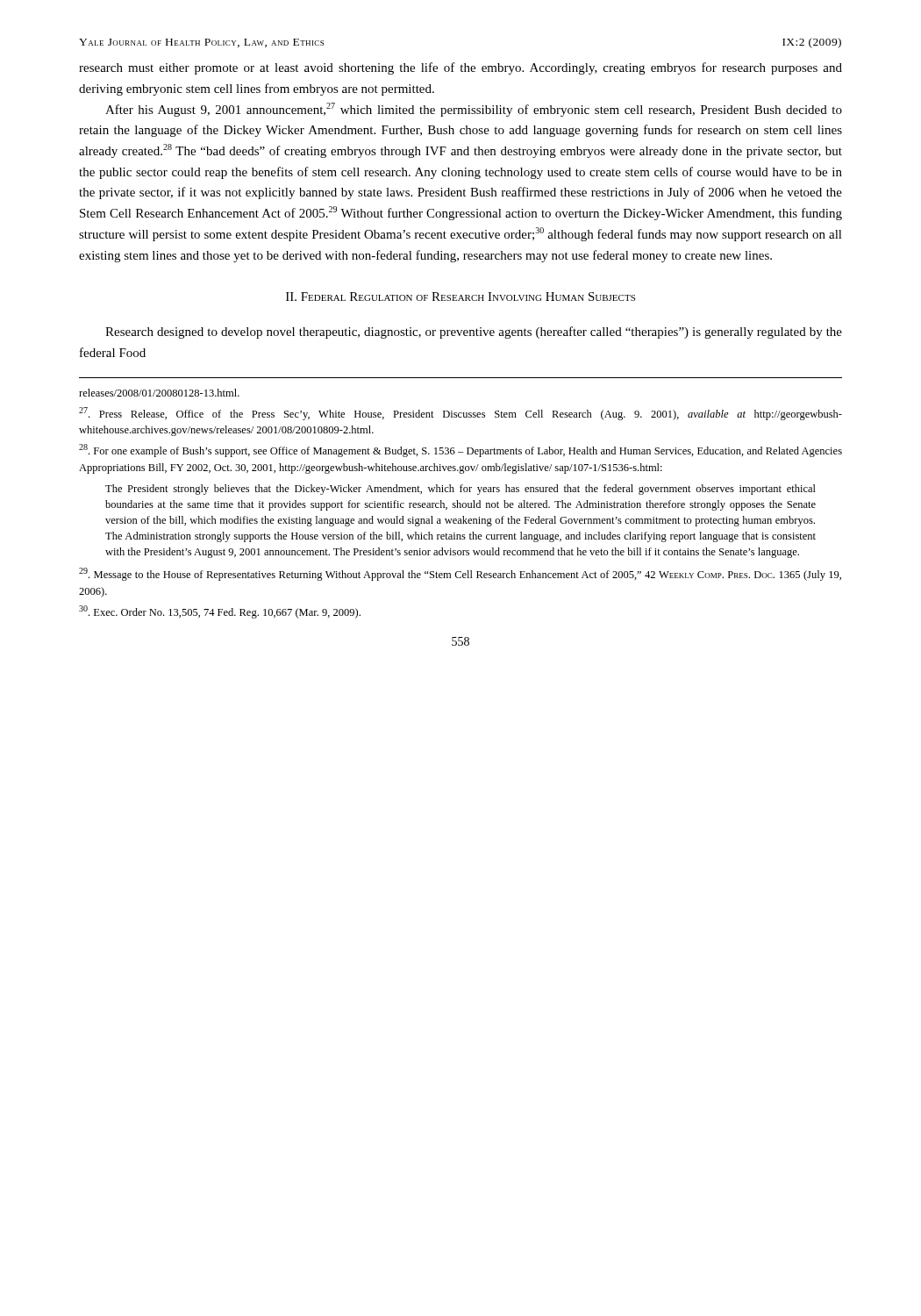Select the element starting "II. Federal Regulation of Research Involving Human Subjects"
The height and width of the screenshot is (1316, 921).
(x=460, y=296)
